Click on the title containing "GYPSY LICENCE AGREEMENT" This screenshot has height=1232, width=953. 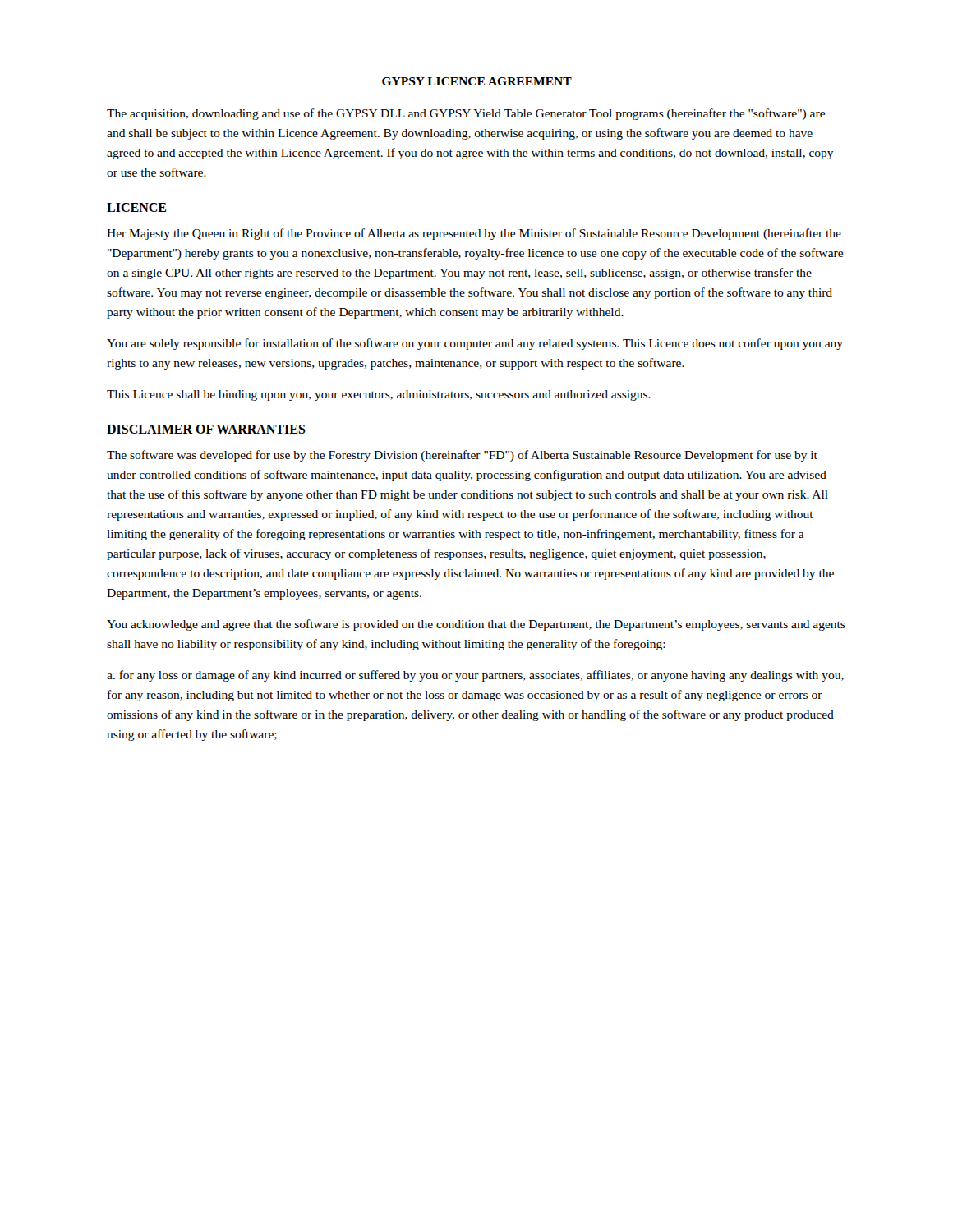click(476, 81)
